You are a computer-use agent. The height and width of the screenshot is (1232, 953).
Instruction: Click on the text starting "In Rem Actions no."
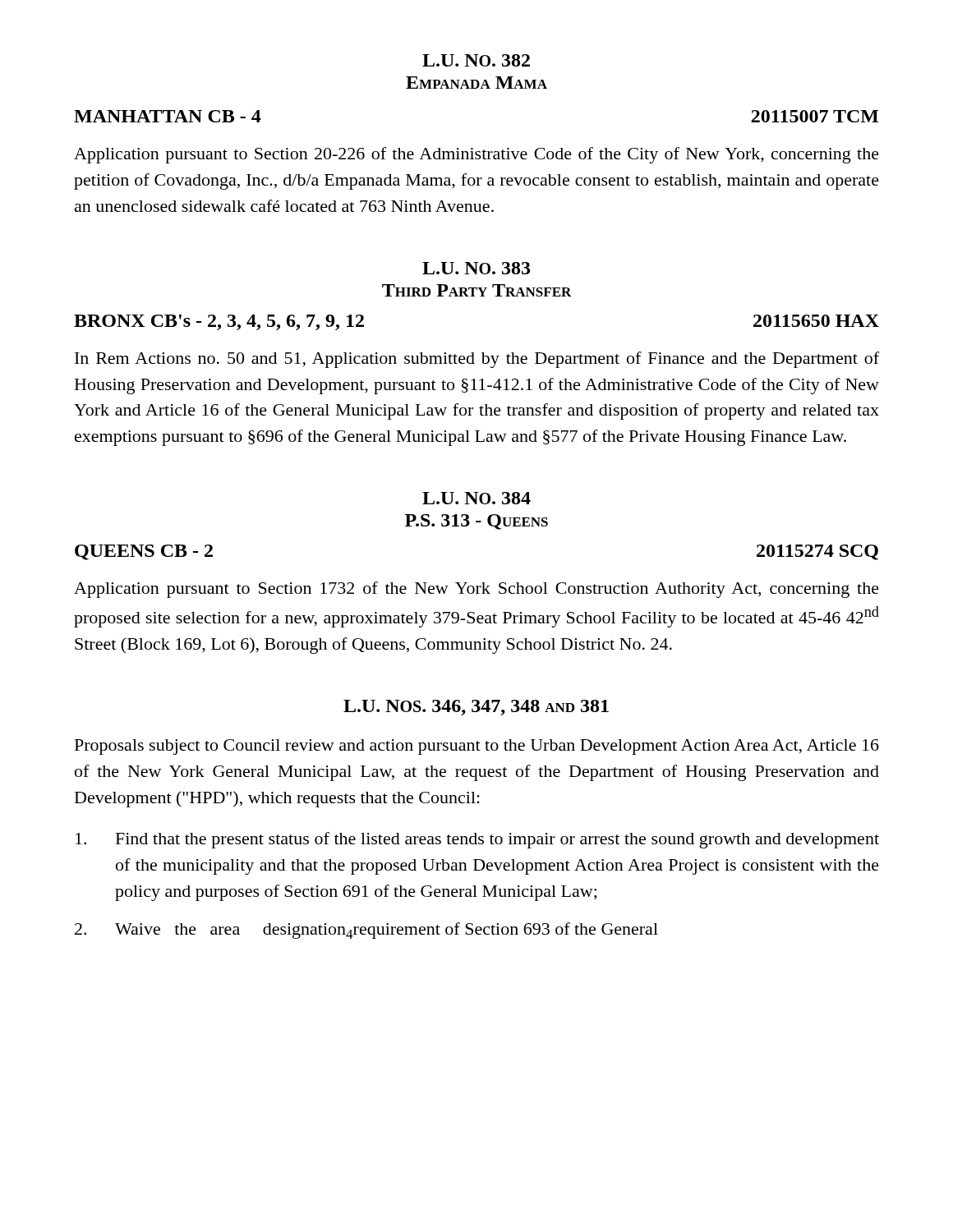(x=476, y=397)
